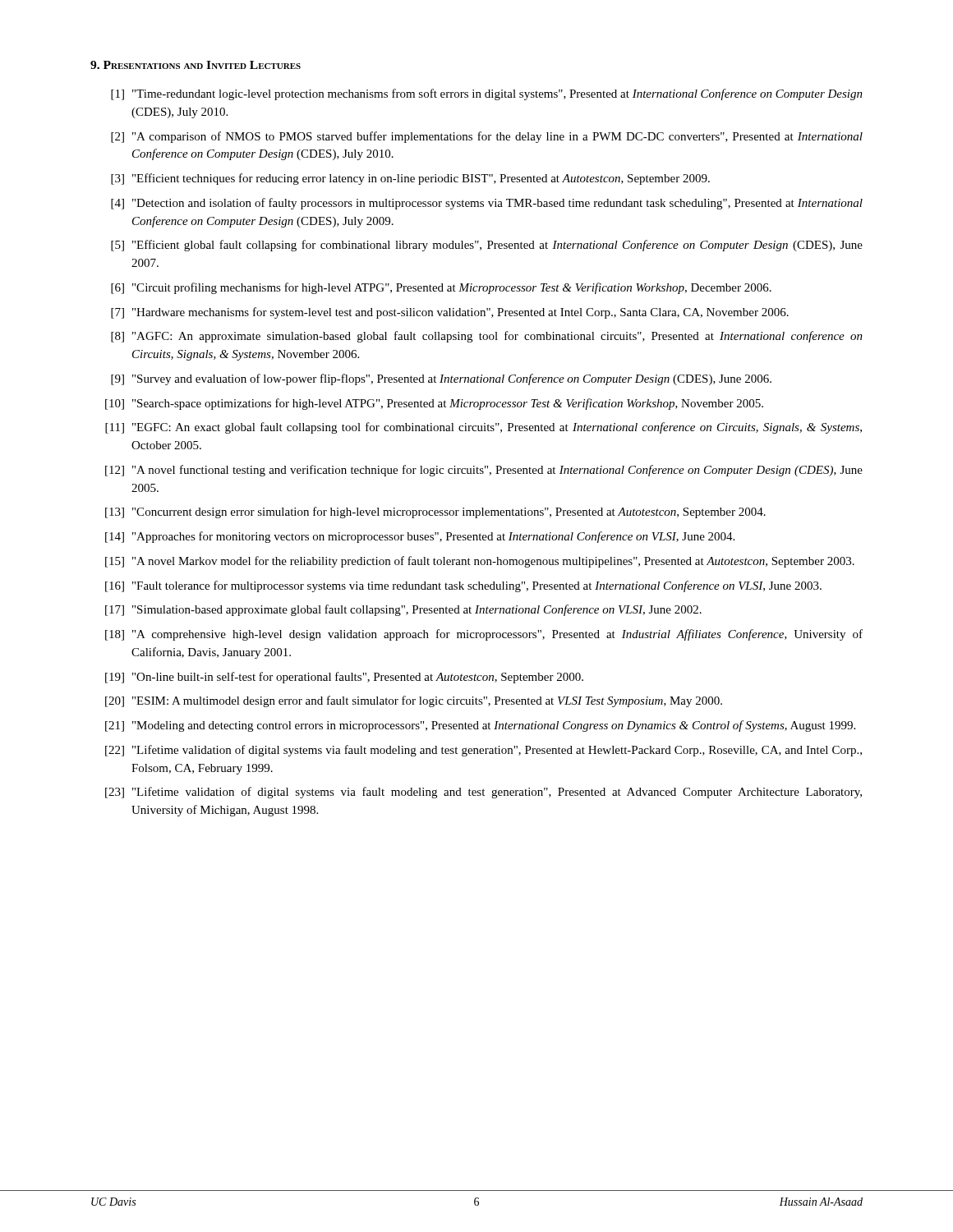This screenshot has height=1232, width=953.
Task: Click the passage that begins "[5] "Efficient global fault collapsing for combinational library"
Action: tap(476, 255)
